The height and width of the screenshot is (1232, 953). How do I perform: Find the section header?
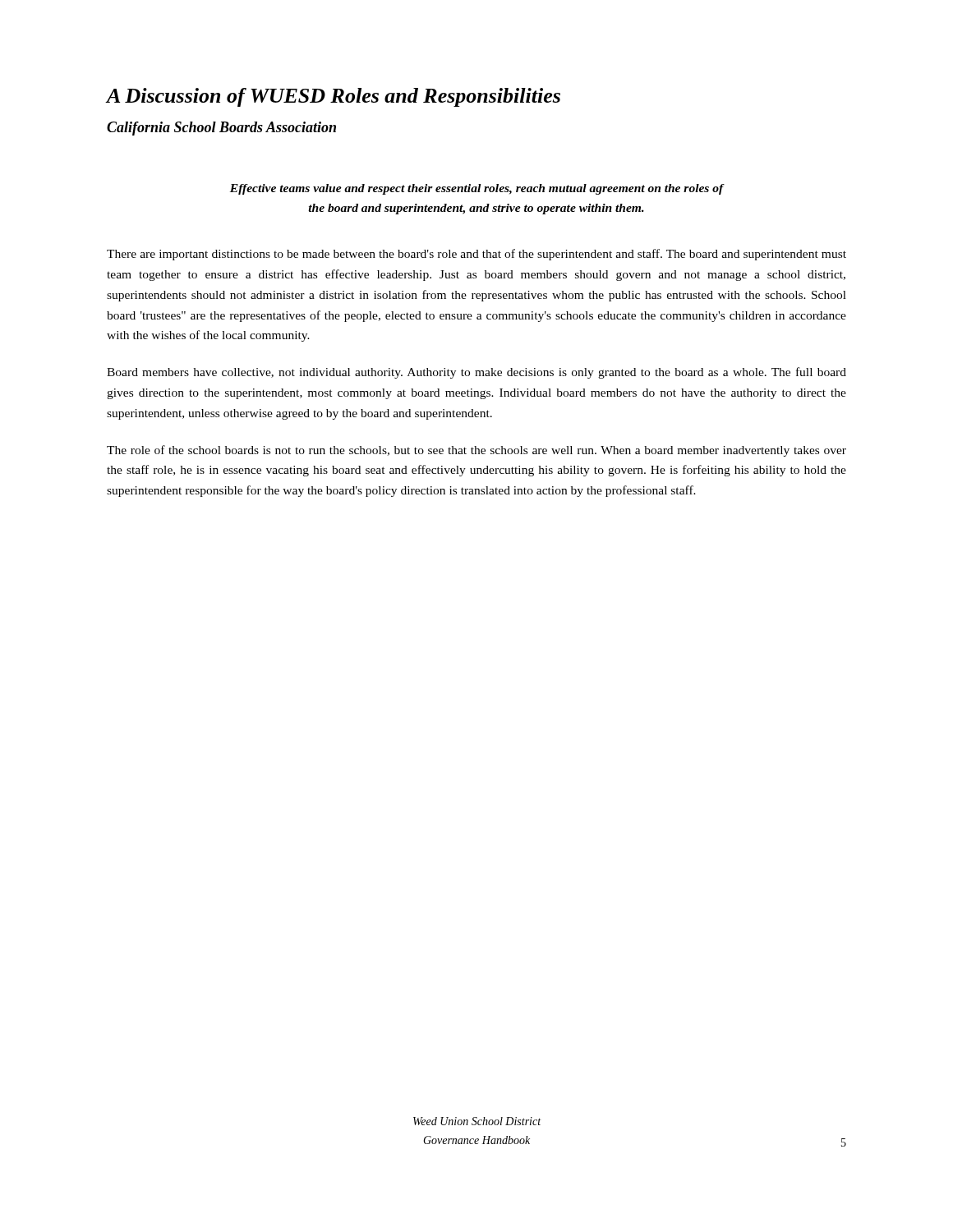222,127
